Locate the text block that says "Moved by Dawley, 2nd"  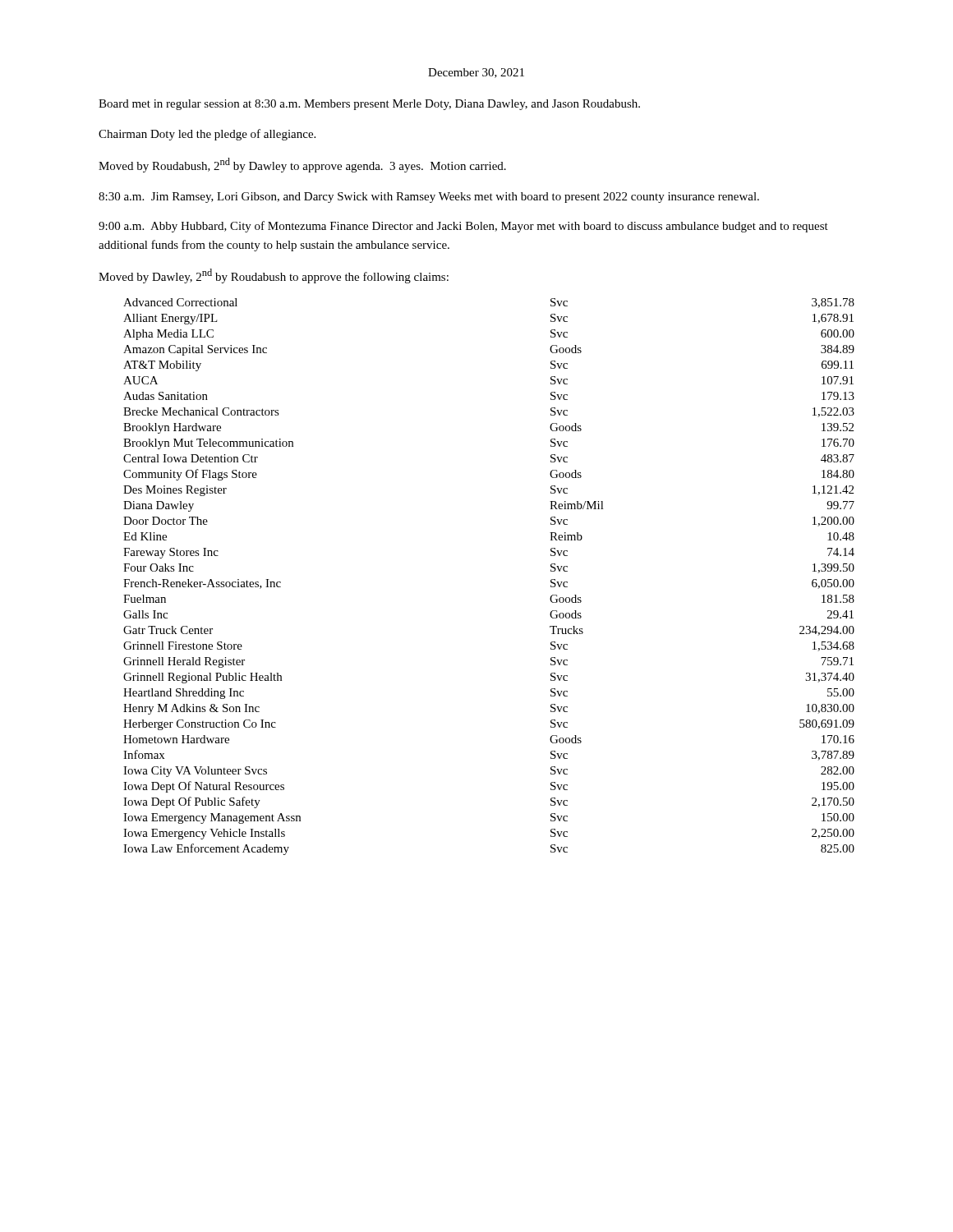[274, 275]
